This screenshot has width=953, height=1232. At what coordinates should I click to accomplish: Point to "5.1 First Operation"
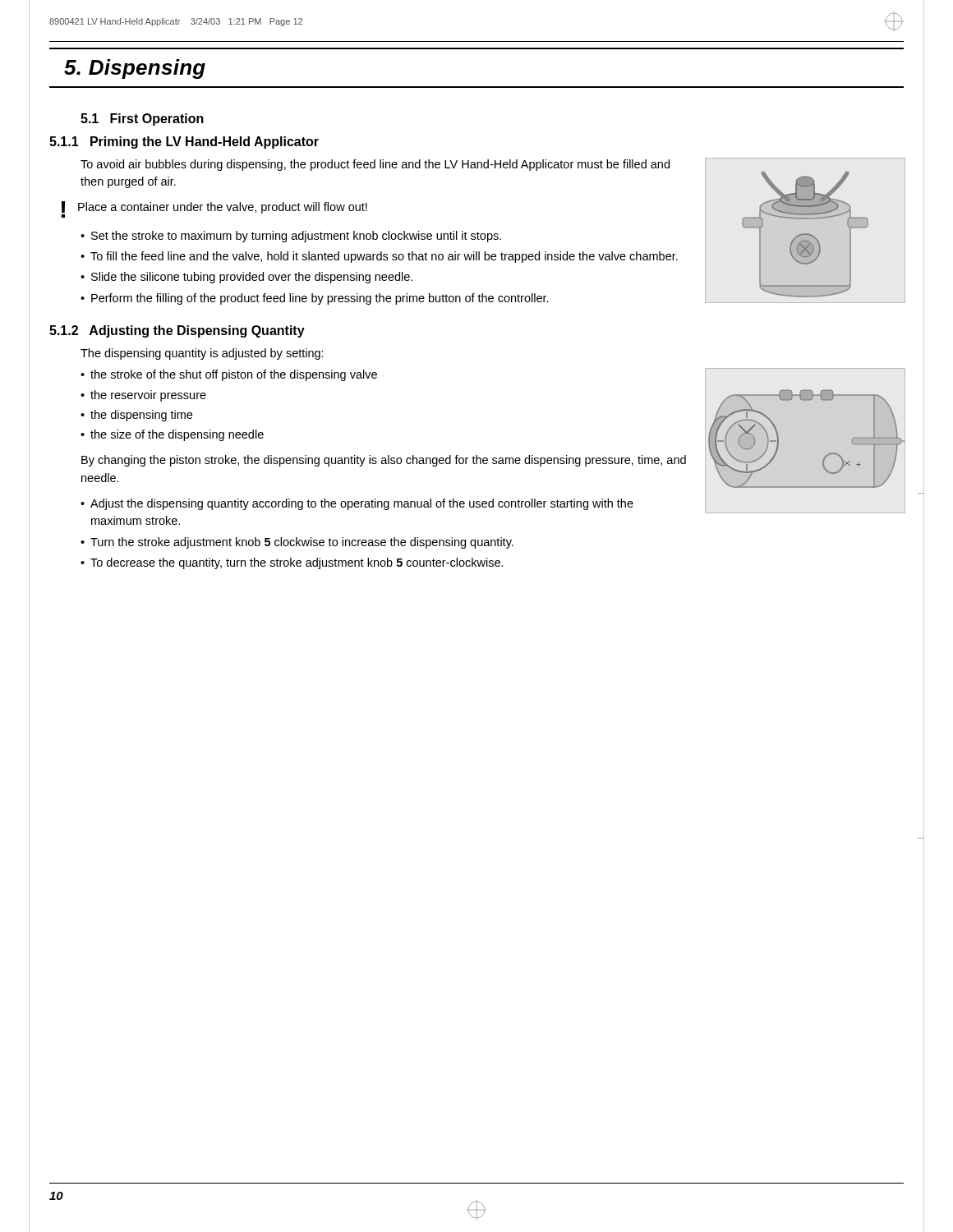(x=142, y=119)
